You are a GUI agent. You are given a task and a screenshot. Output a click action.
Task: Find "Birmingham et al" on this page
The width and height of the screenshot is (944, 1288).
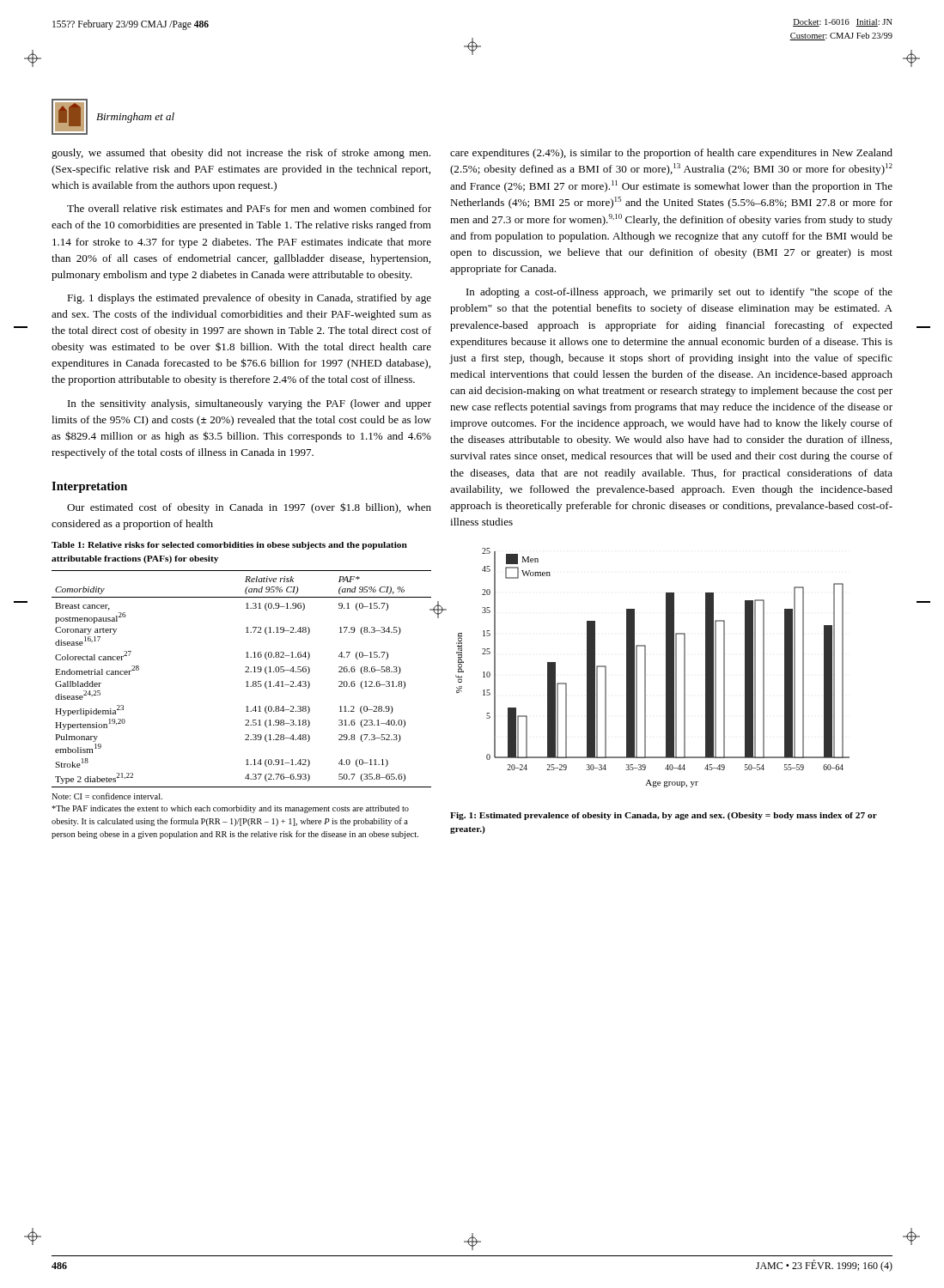[135, 116]
